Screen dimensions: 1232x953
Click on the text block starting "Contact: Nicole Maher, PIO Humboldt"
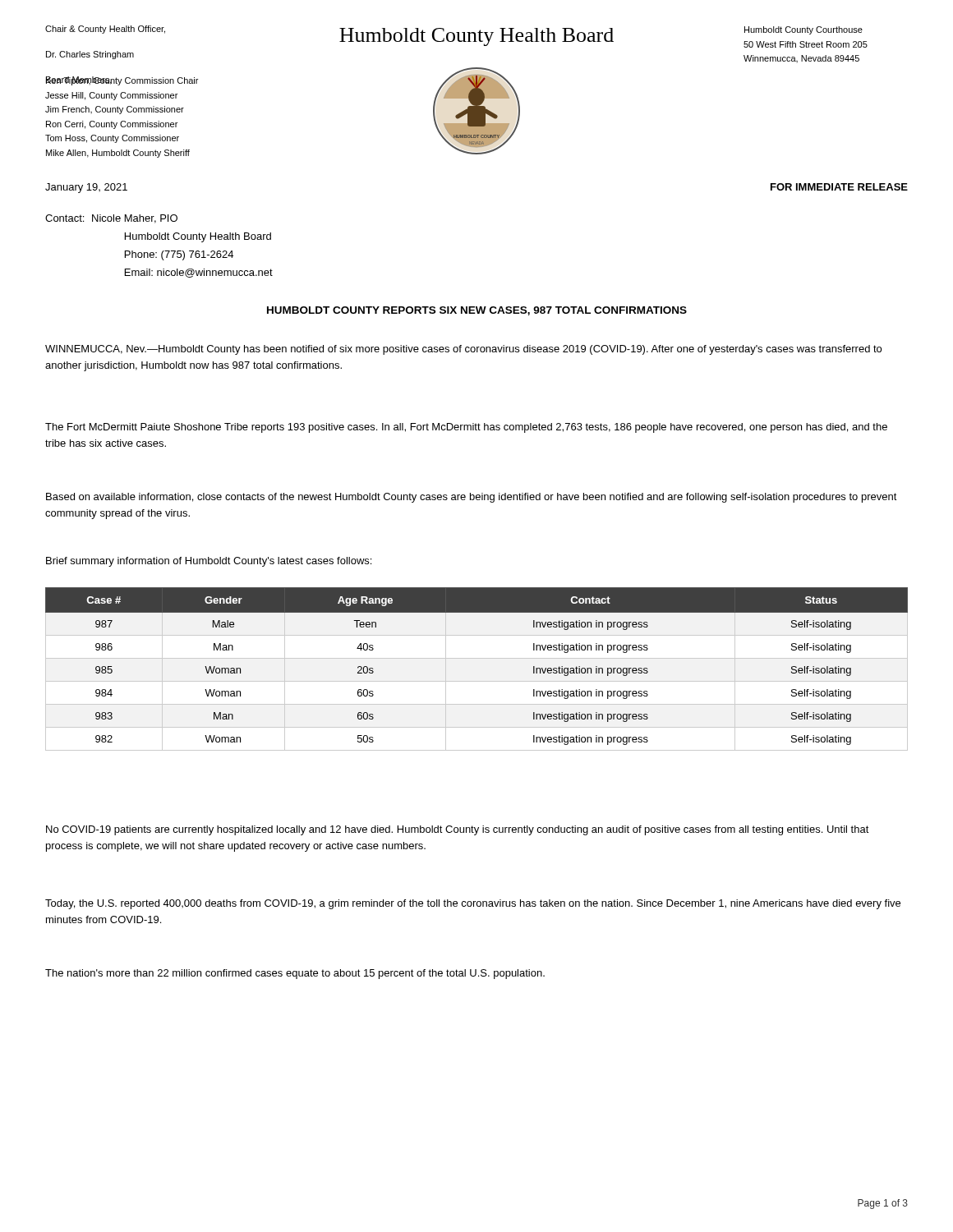pos(159,246)
